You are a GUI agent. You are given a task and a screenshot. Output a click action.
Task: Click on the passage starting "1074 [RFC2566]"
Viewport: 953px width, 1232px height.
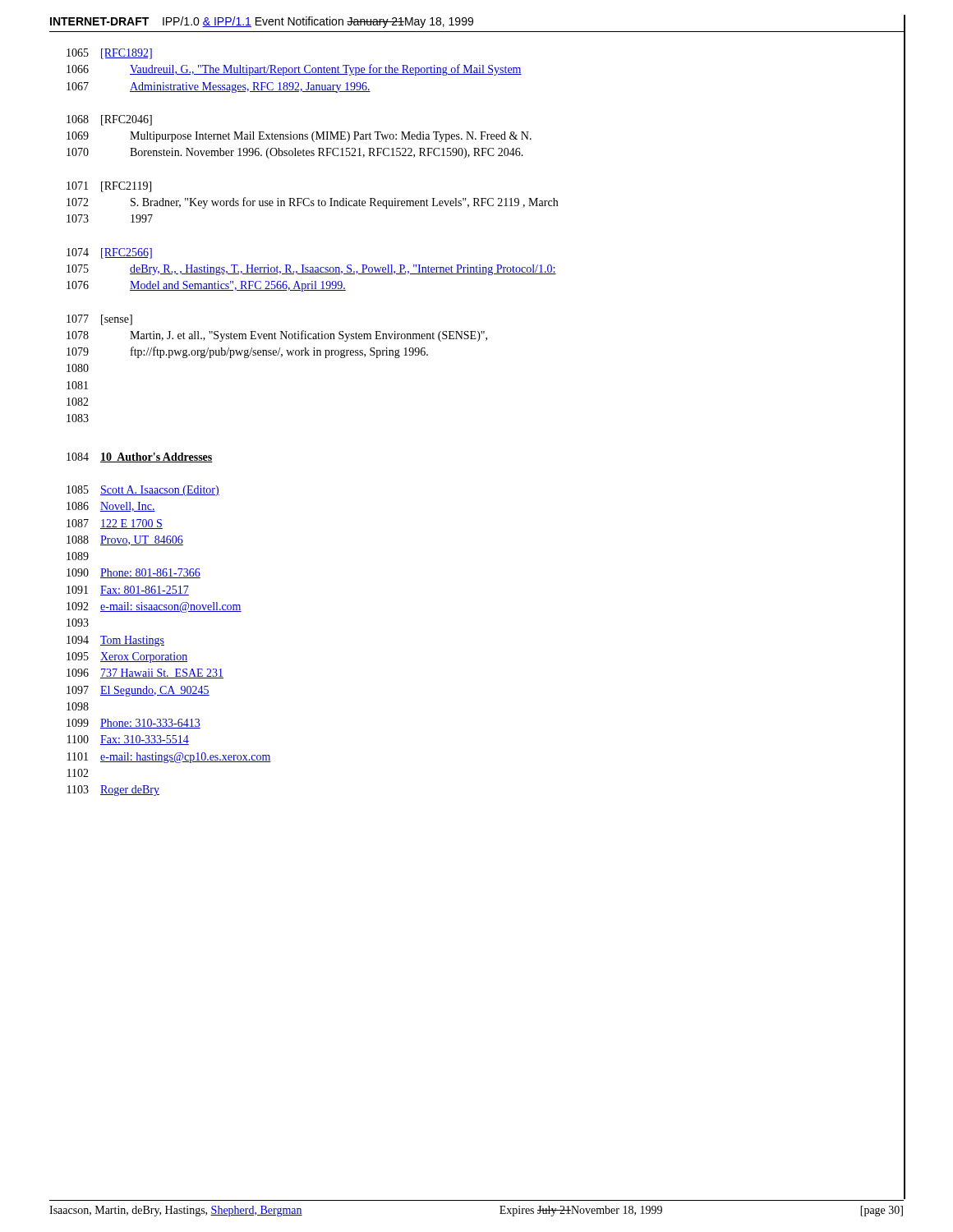[470, 253]
